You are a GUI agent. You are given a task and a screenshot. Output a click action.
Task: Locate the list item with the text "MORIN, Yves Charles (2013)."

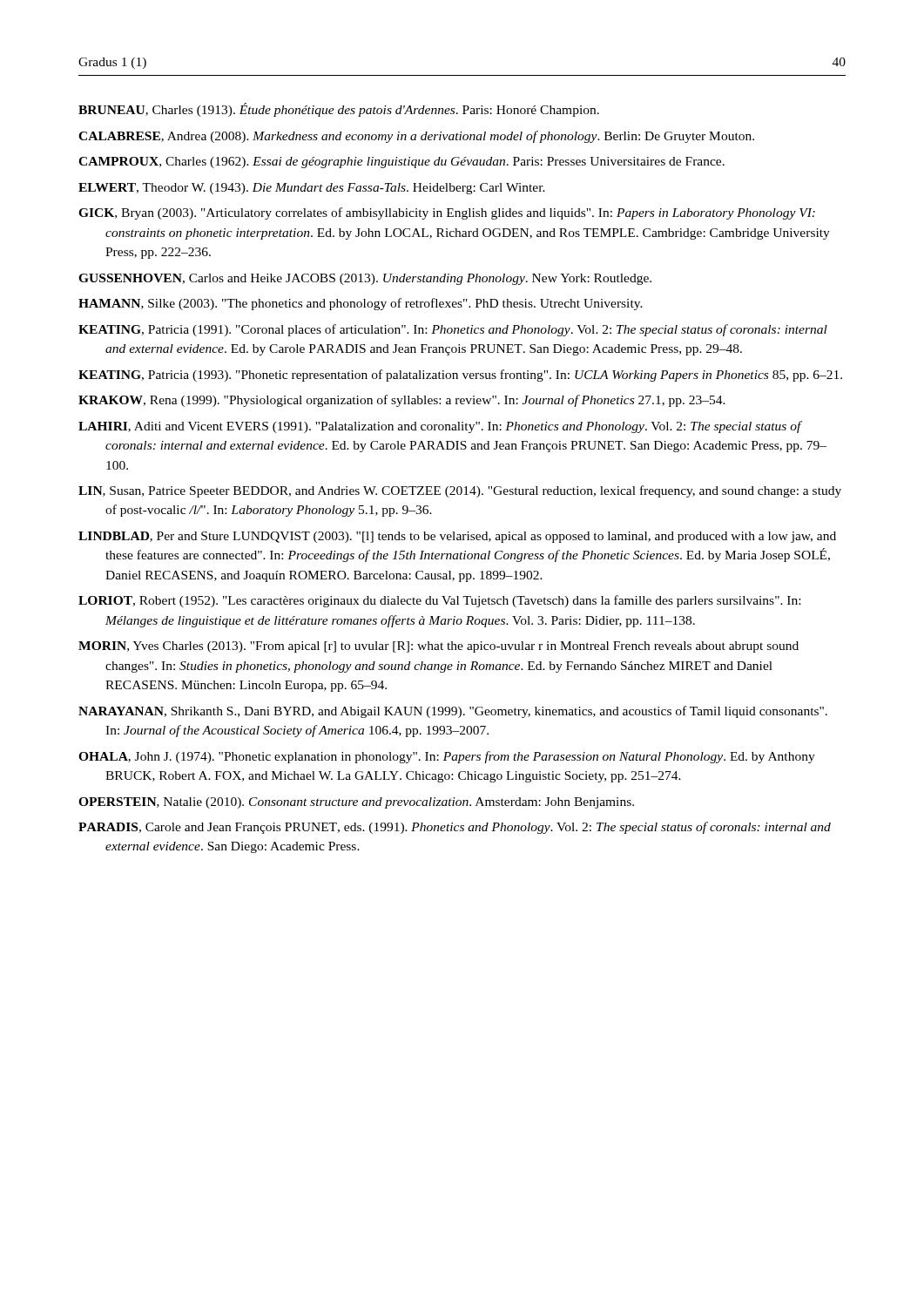point(439,665)
